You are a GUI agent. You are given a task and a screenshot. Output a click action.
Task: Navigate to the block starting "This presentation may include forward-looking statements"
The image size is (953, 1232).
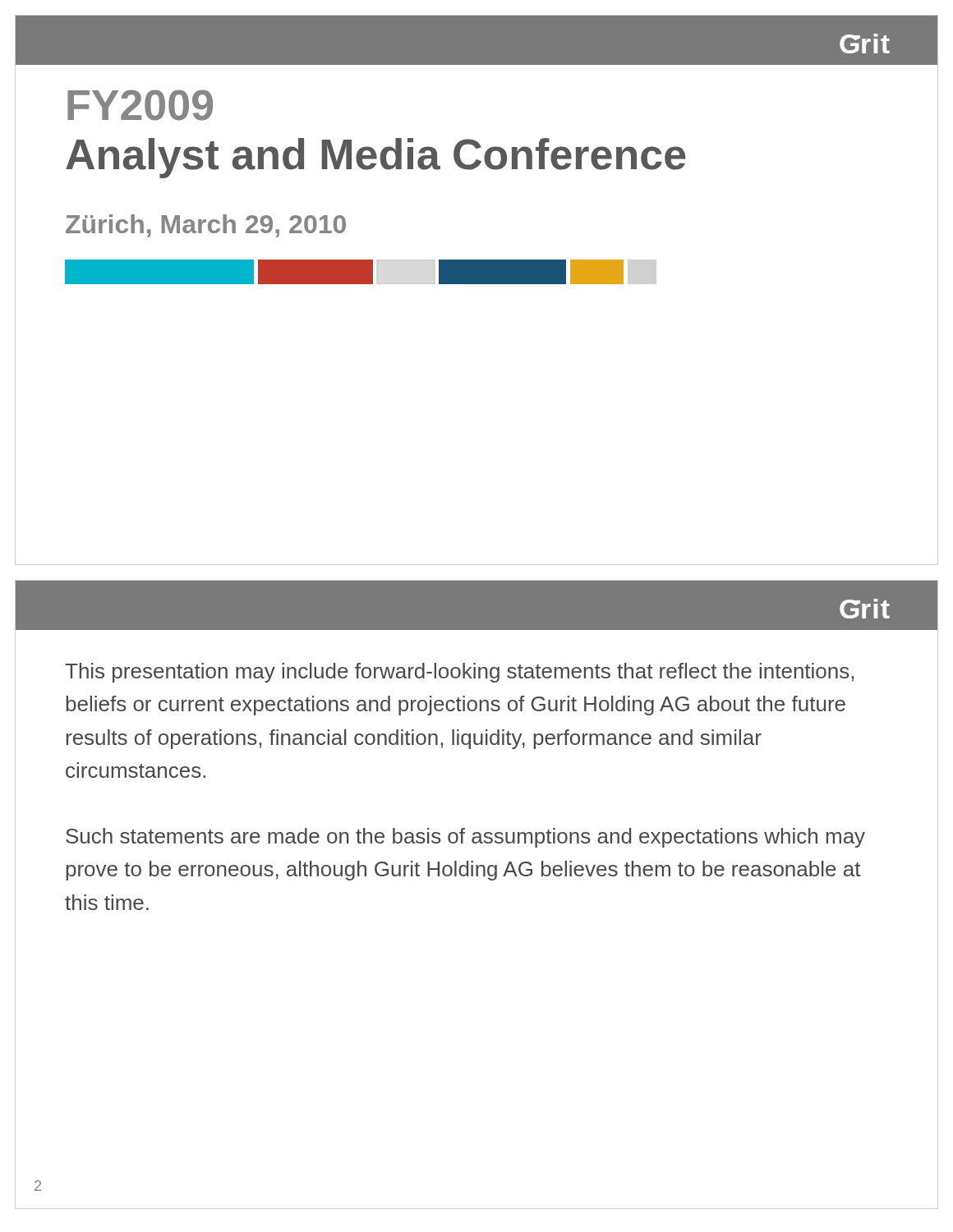[x=460, y=721]
